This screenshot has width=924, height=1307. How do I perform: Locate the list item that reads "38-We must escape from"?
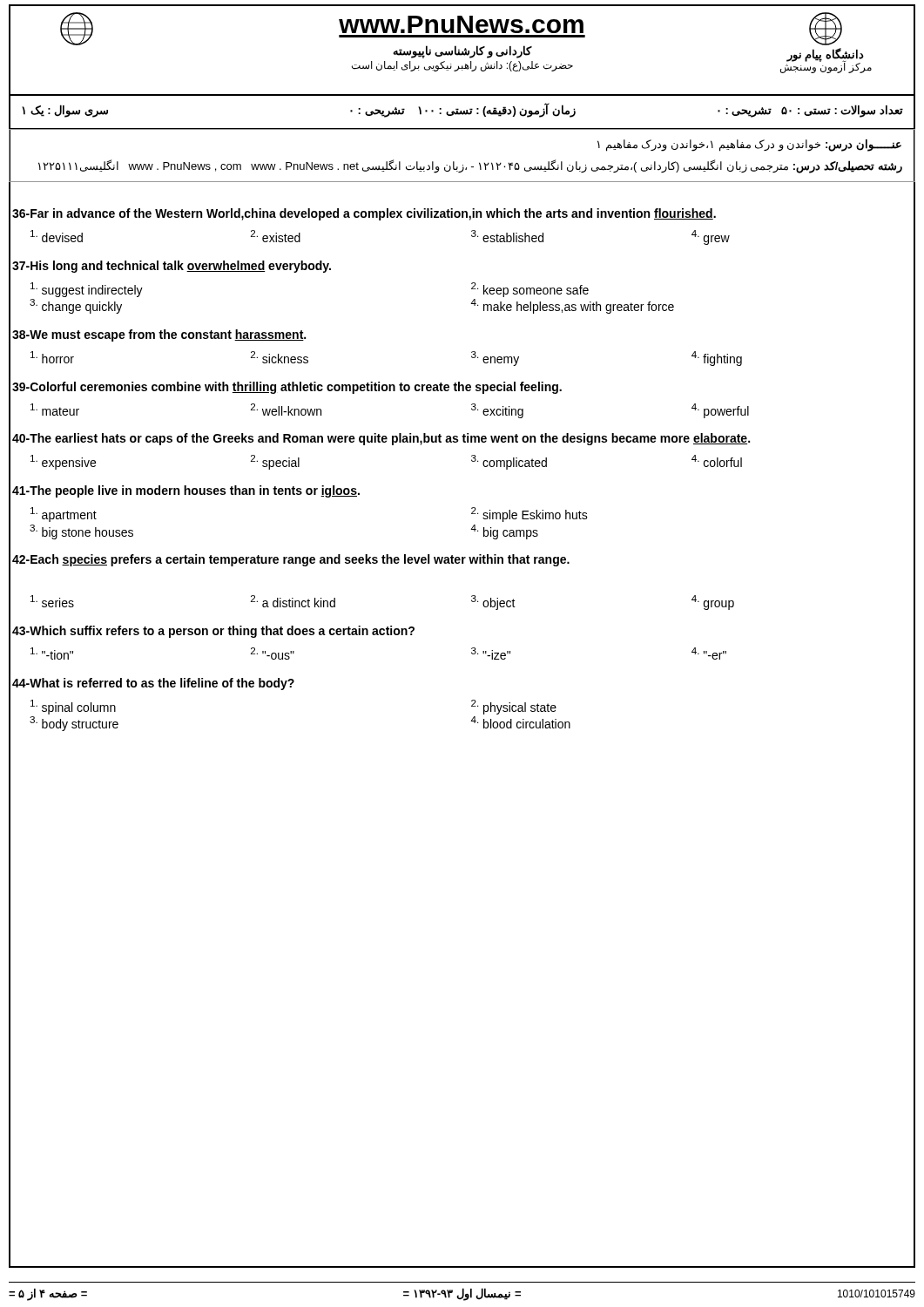click(462, 346)
